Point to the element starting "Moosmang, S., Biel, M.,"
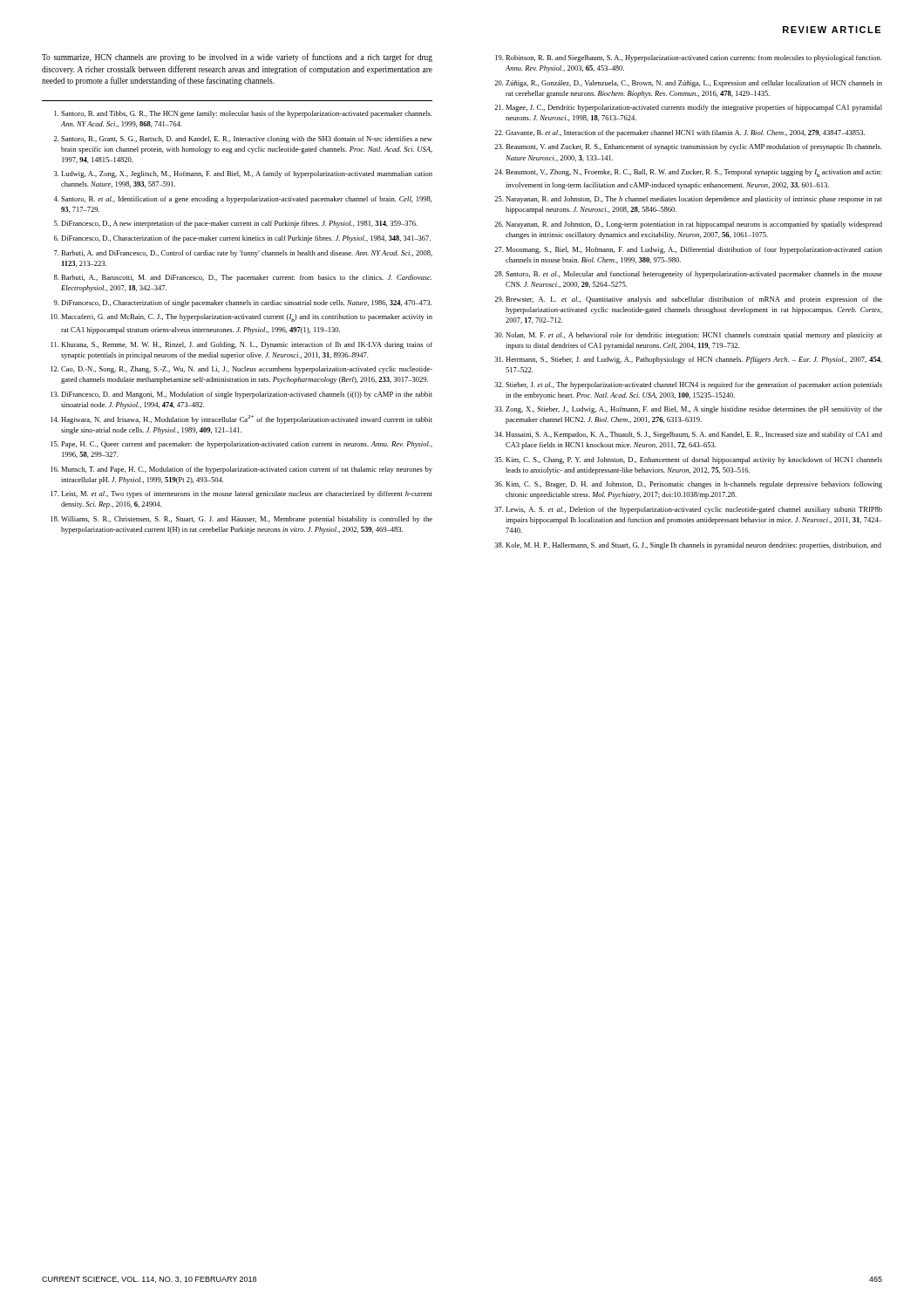 coord(694,254)
